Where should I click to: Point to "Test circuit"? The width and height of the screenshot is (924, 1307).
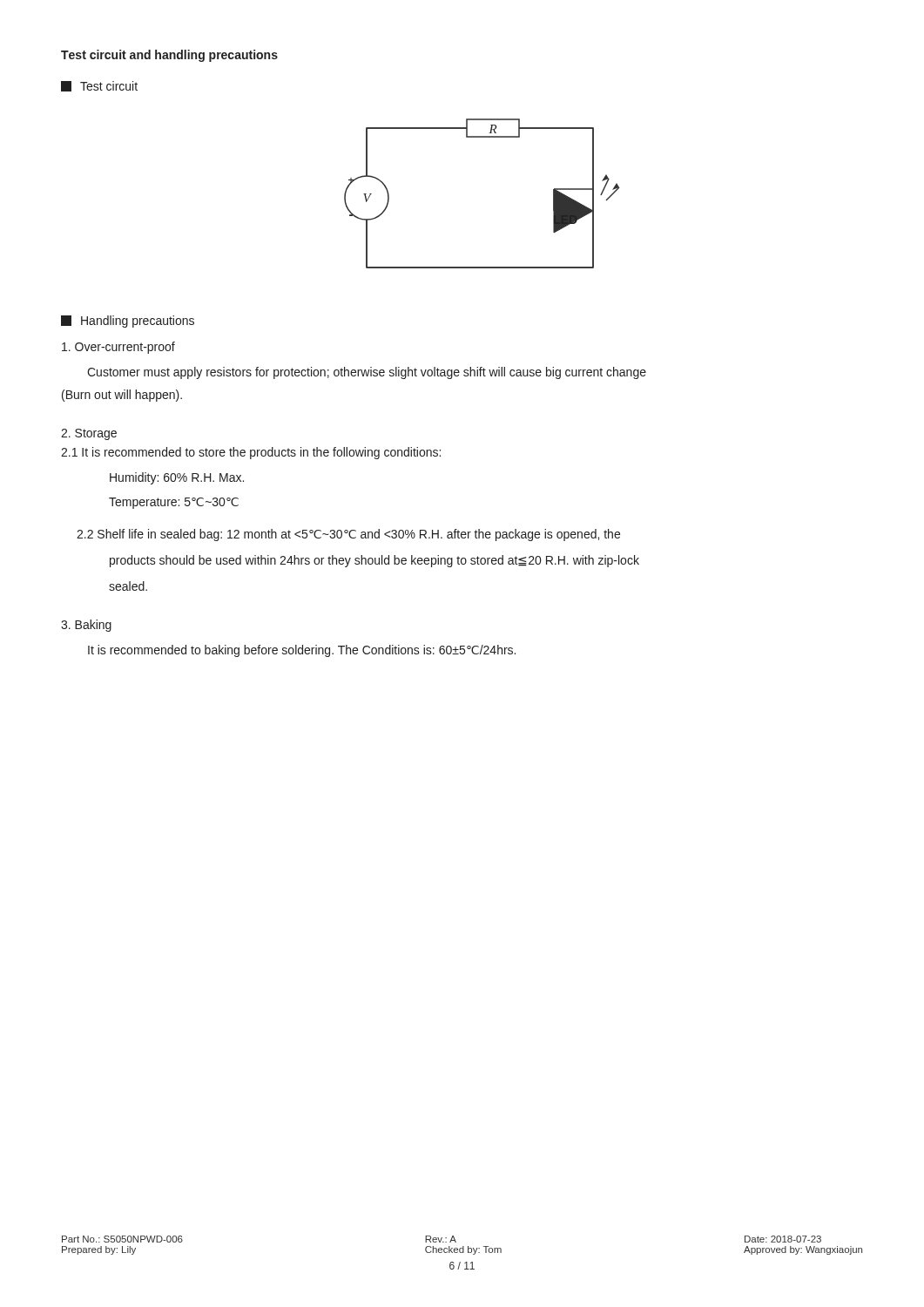point(99,86)
